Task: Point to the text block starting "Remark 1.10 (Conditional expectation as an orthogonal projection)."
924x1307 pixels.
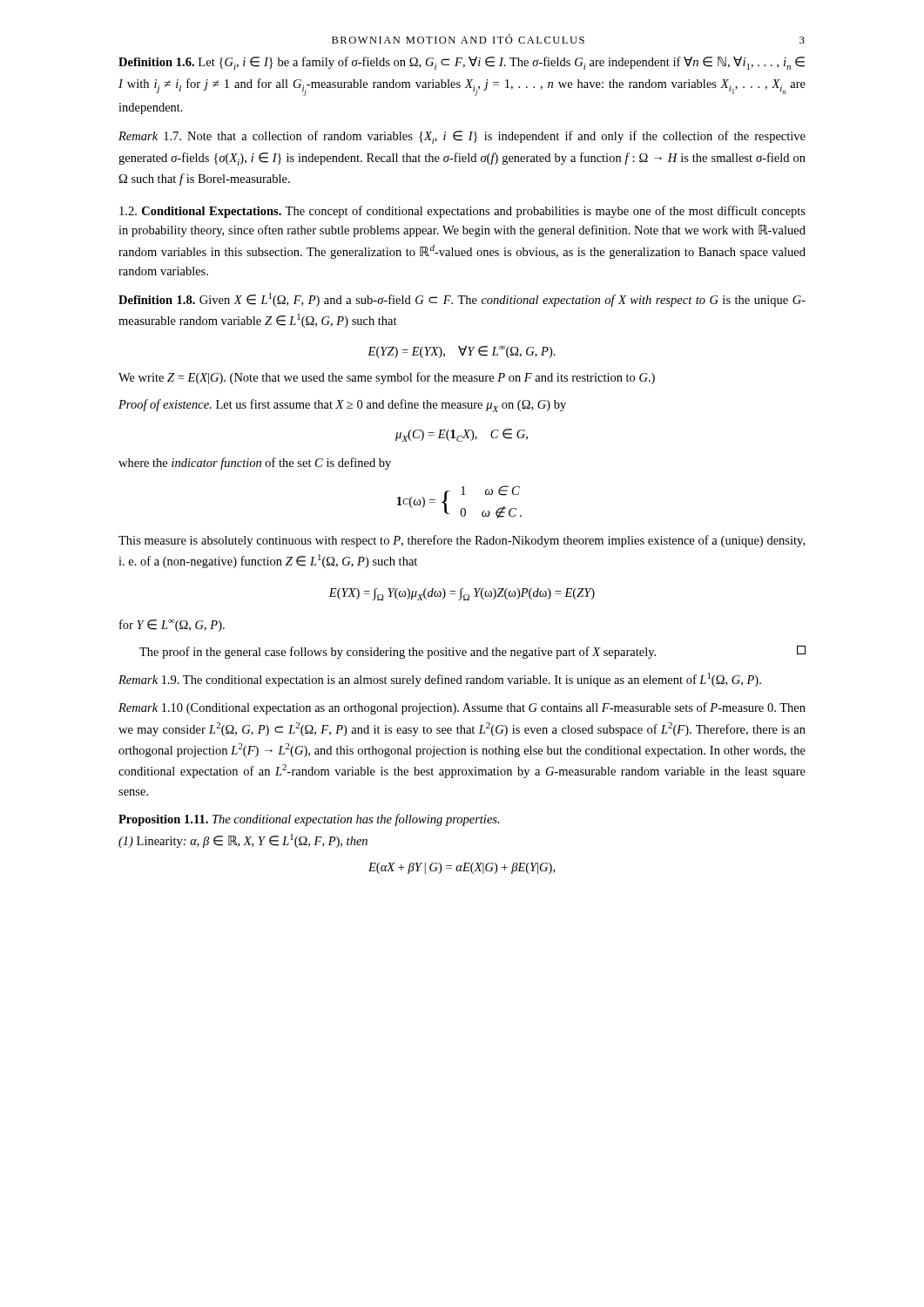Action: pyautogui.click(x=462, y=749)
